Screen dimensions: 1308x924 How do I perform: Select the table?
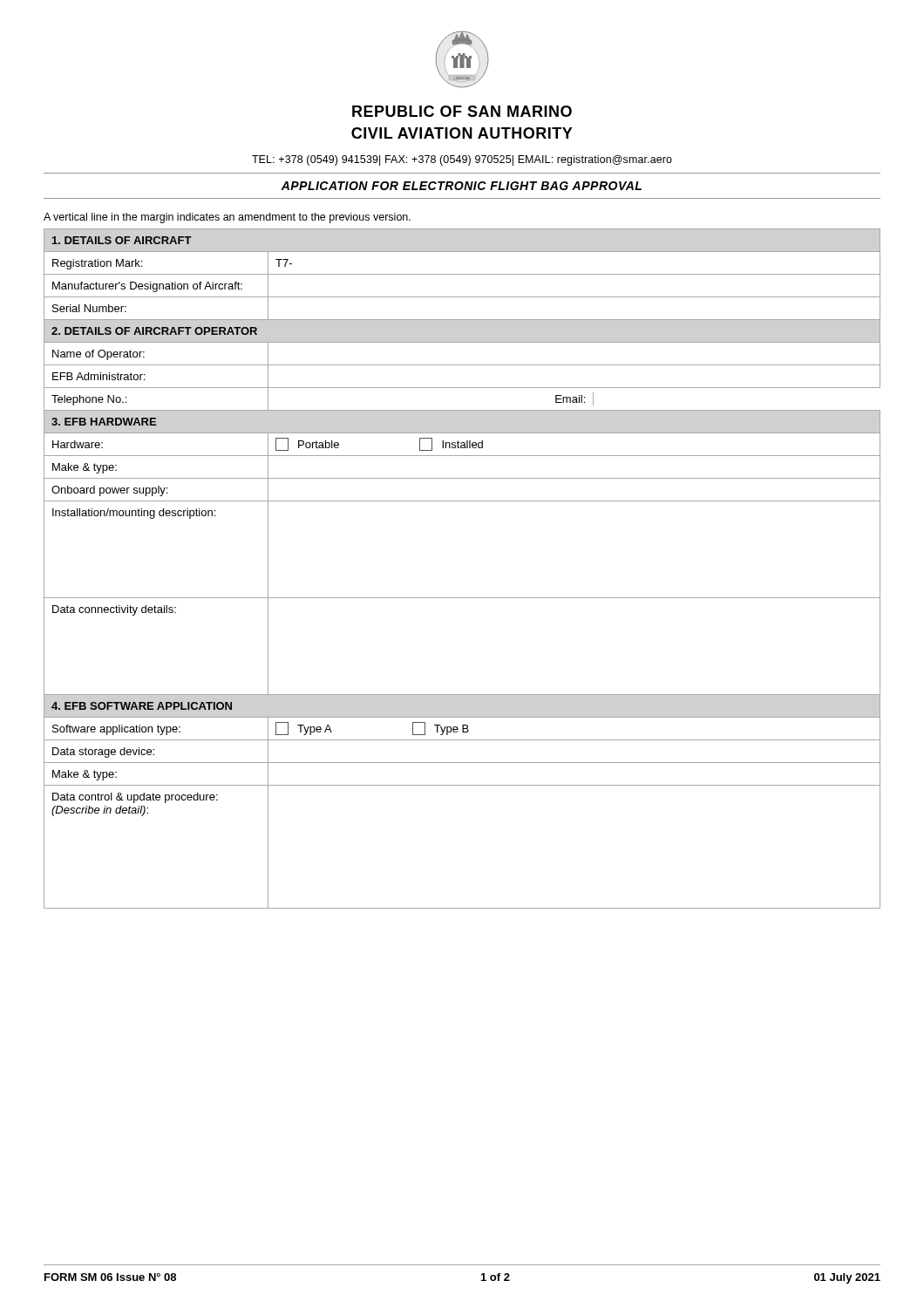[462, 569]
